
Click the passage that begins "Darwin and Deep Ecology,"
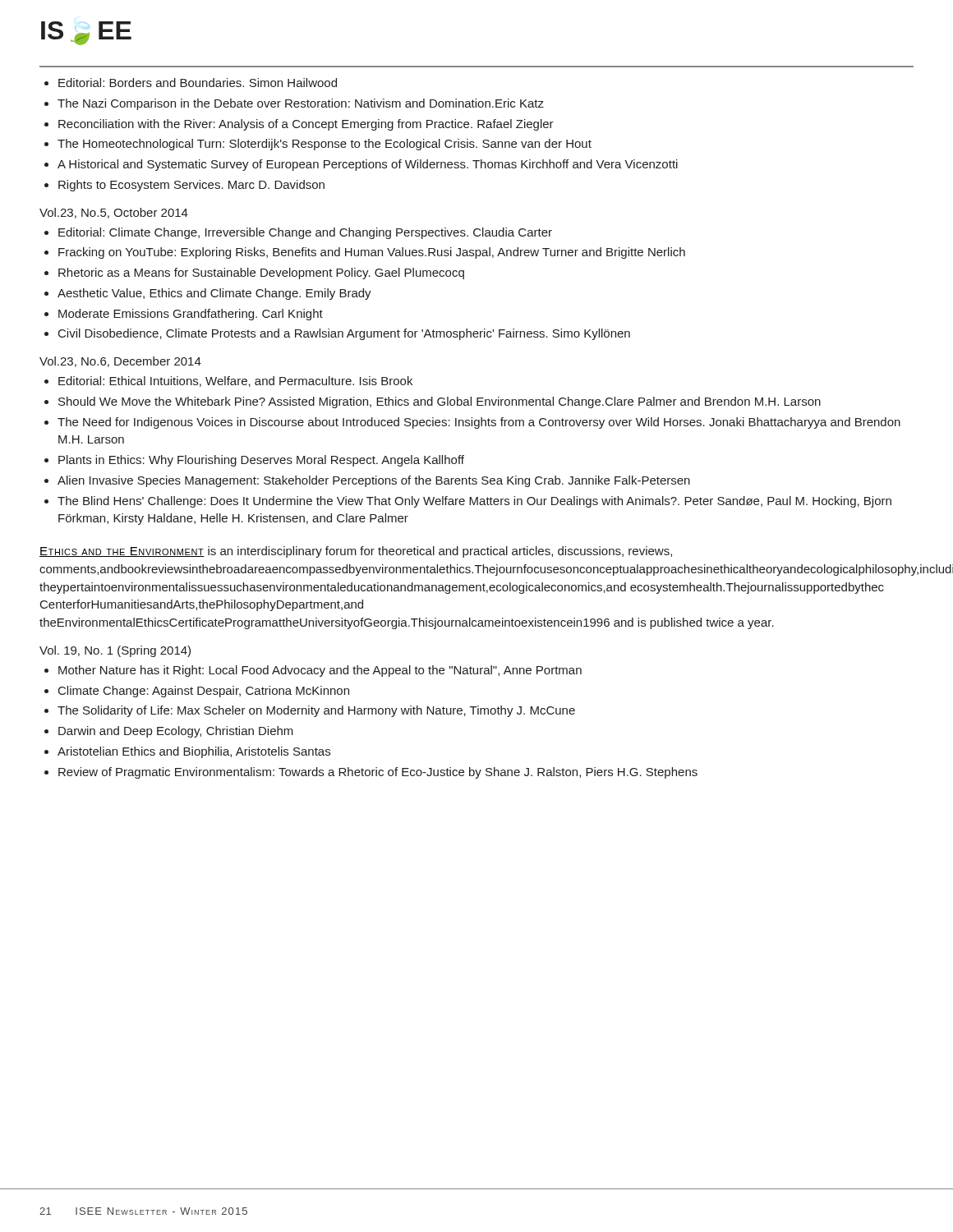coord(176,731)
